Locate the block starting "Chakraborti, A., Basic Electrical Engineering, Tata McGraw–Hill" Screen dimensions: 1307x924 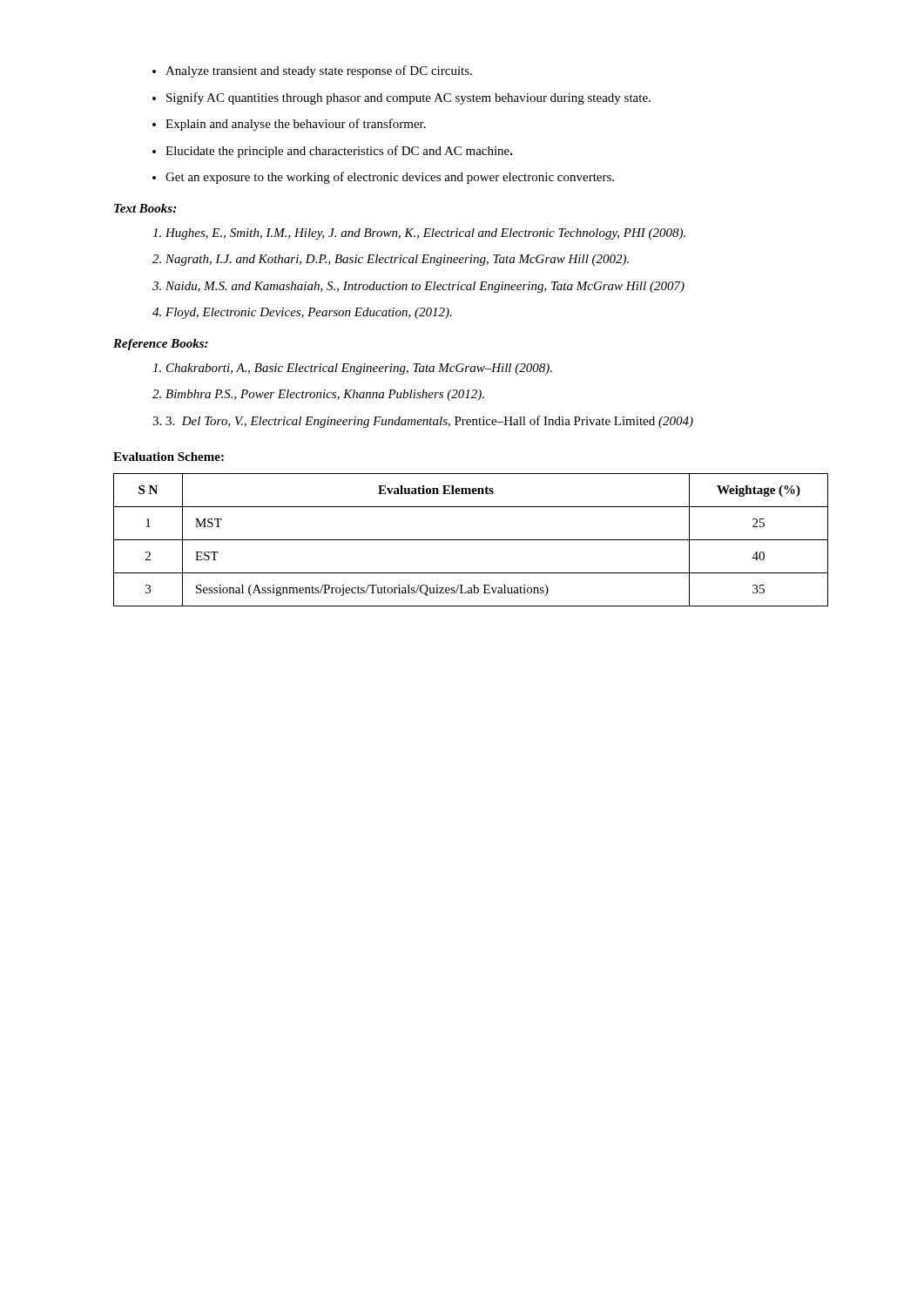(x=359, y=367)
